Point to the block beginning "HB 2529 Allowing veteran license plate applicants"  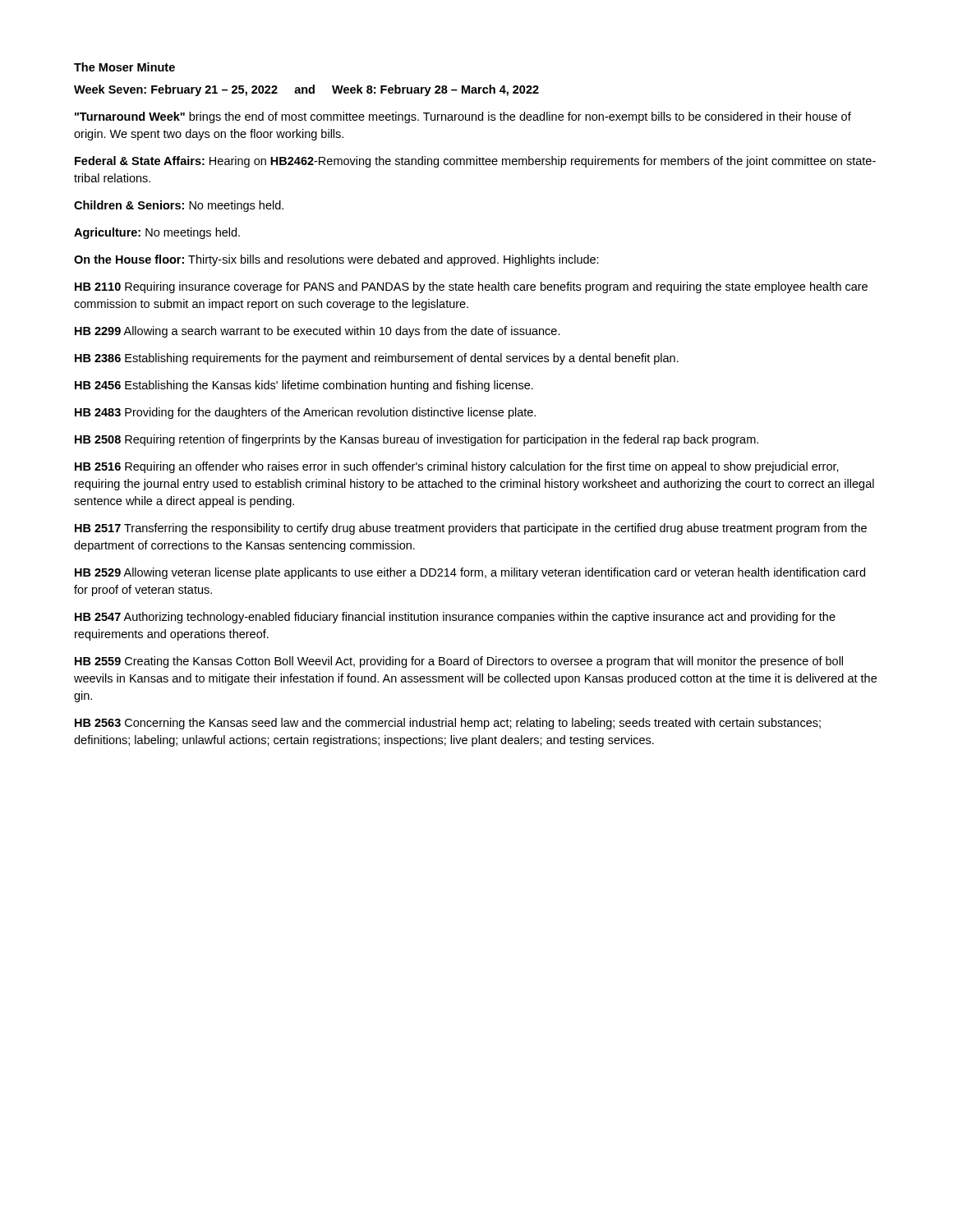coord(470,581)
